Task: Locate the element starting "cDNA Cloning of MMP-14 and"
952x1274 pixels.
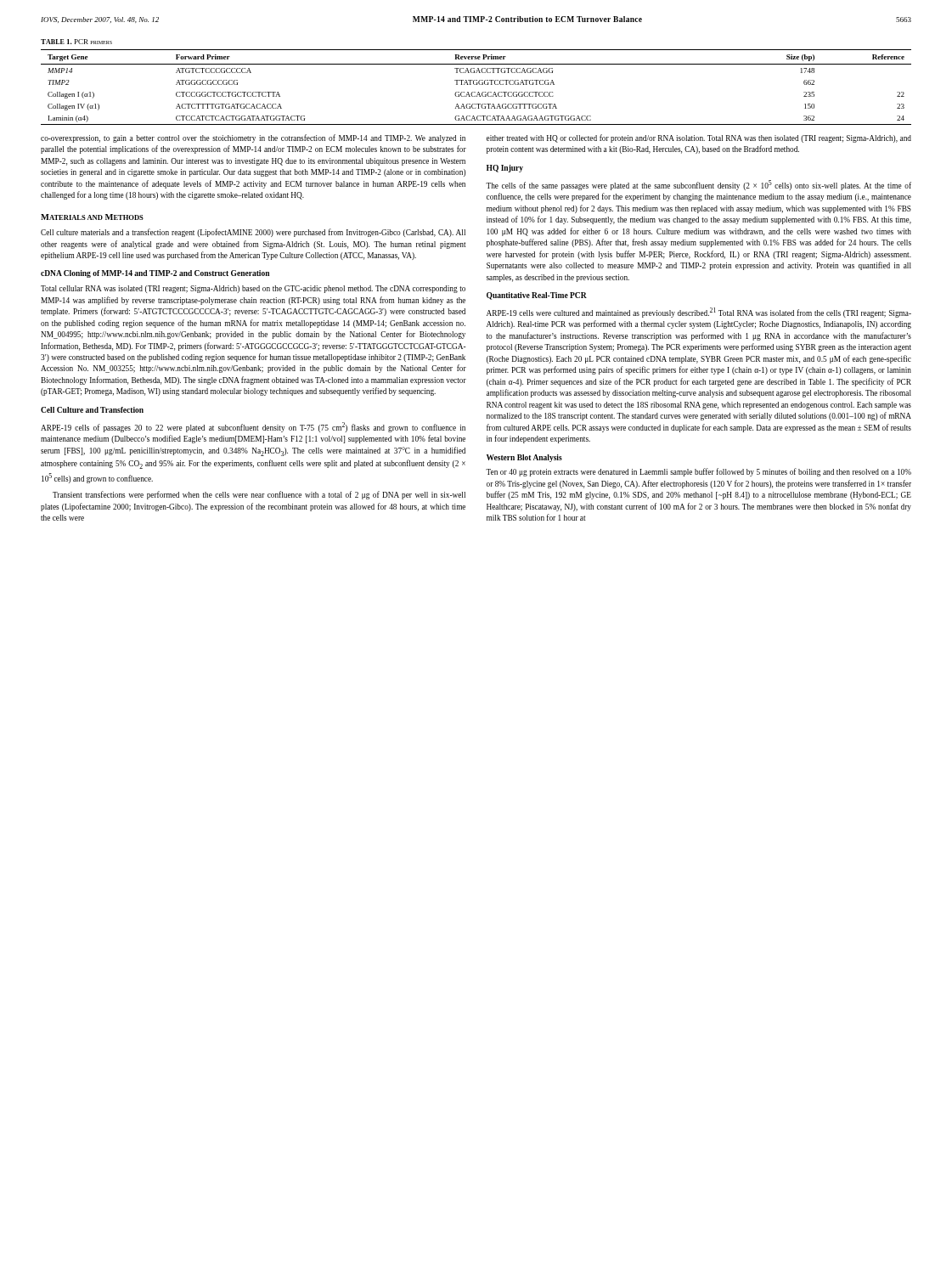Action: [155, 274]
